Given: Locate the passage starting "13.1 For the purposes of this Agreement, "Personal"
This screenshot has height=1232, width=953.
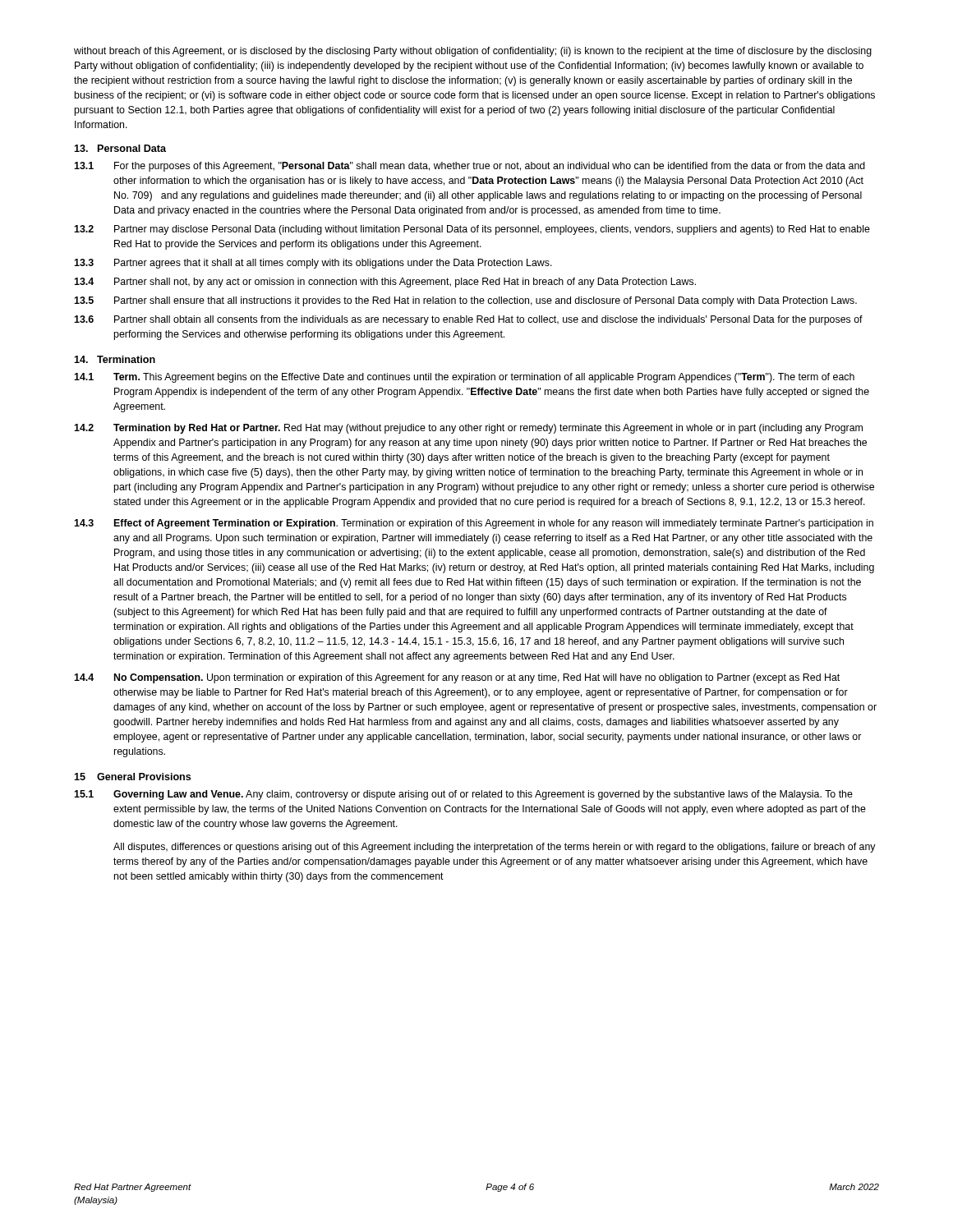Looking at the screenshot, I should click(x=476, y=189).
